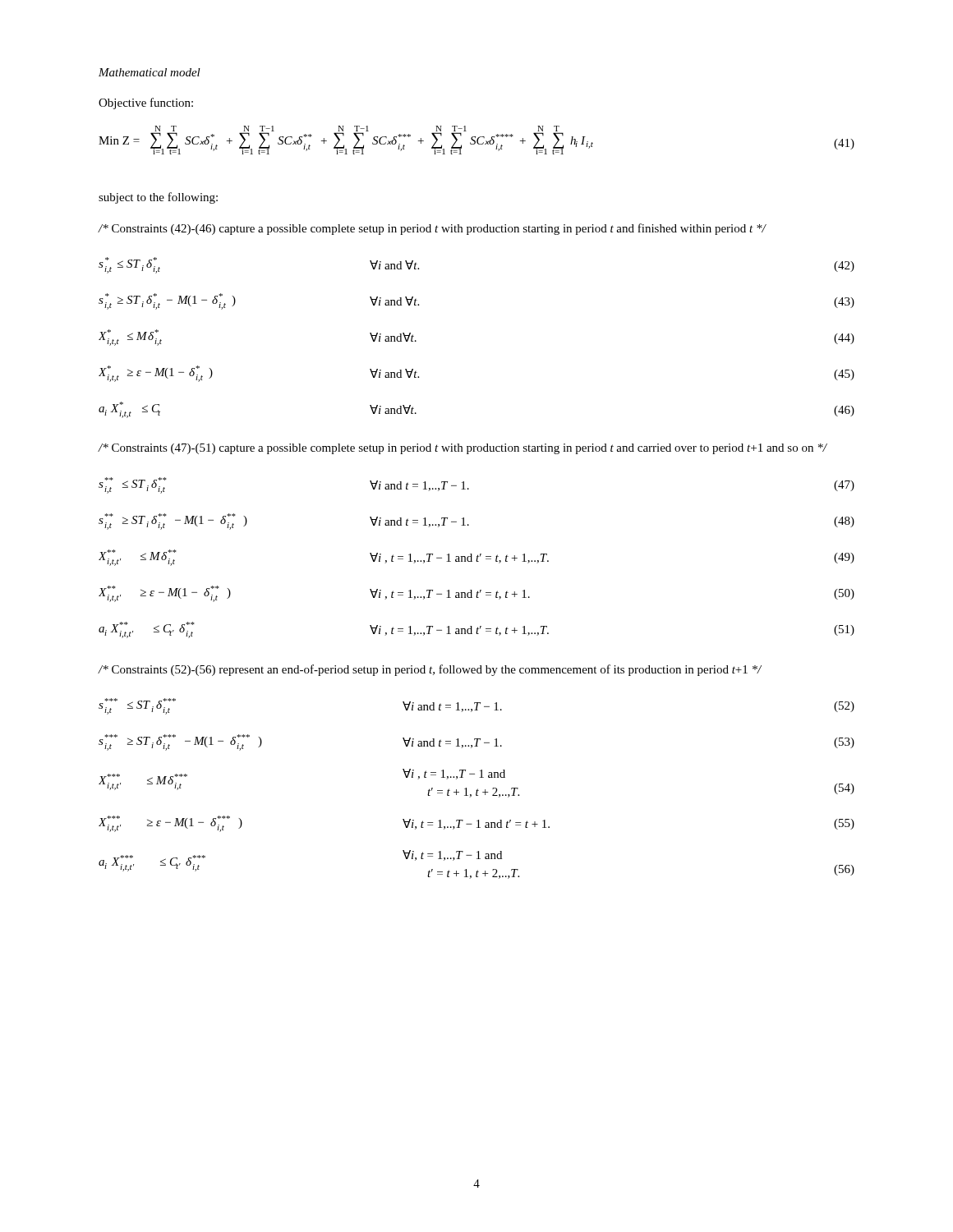Navigate to the block starting "s * i,t ≥"

(x=155, y=303)
